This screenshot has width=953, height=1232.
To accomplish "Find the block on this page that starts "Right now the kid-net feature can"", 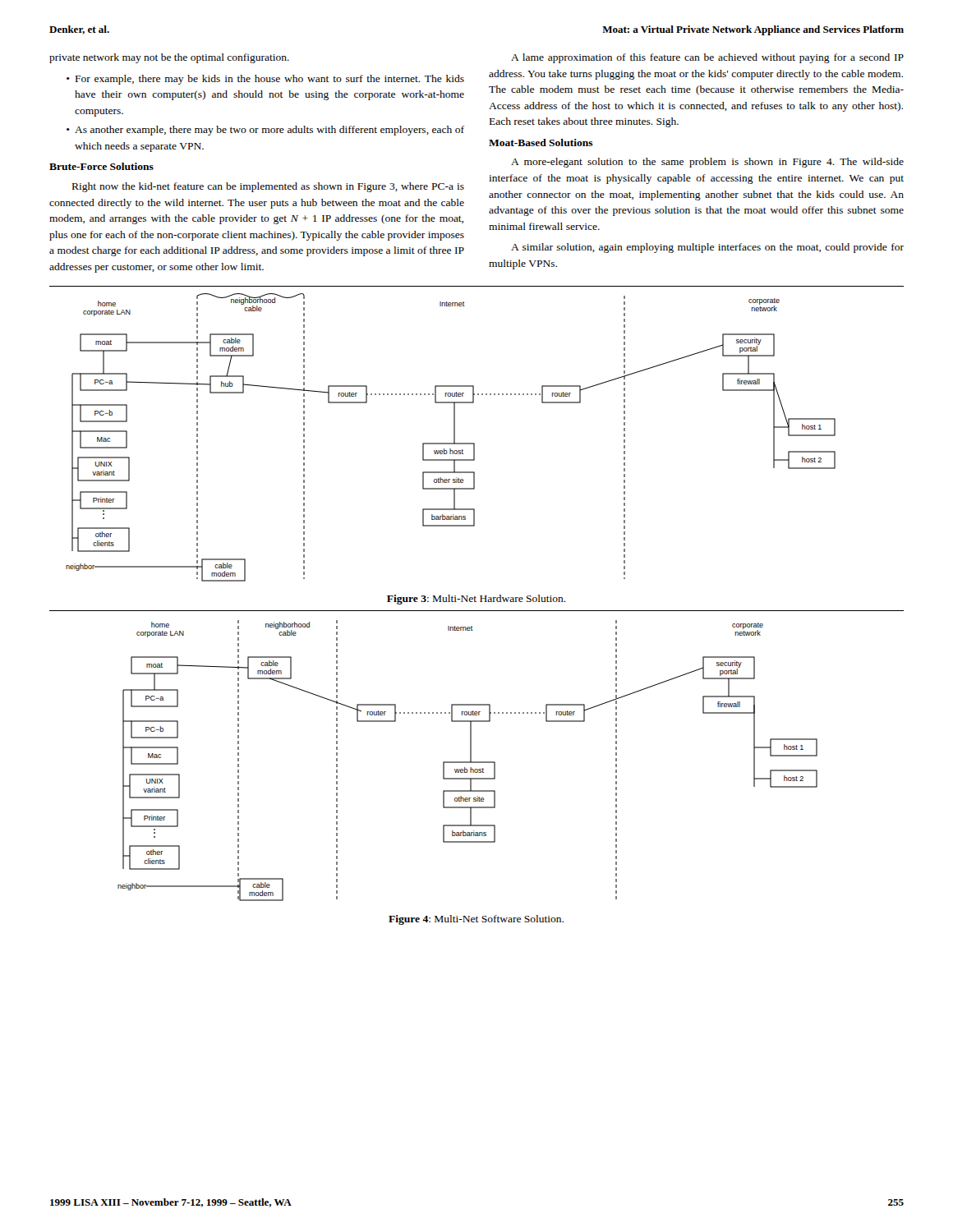I will coord(257,226).
